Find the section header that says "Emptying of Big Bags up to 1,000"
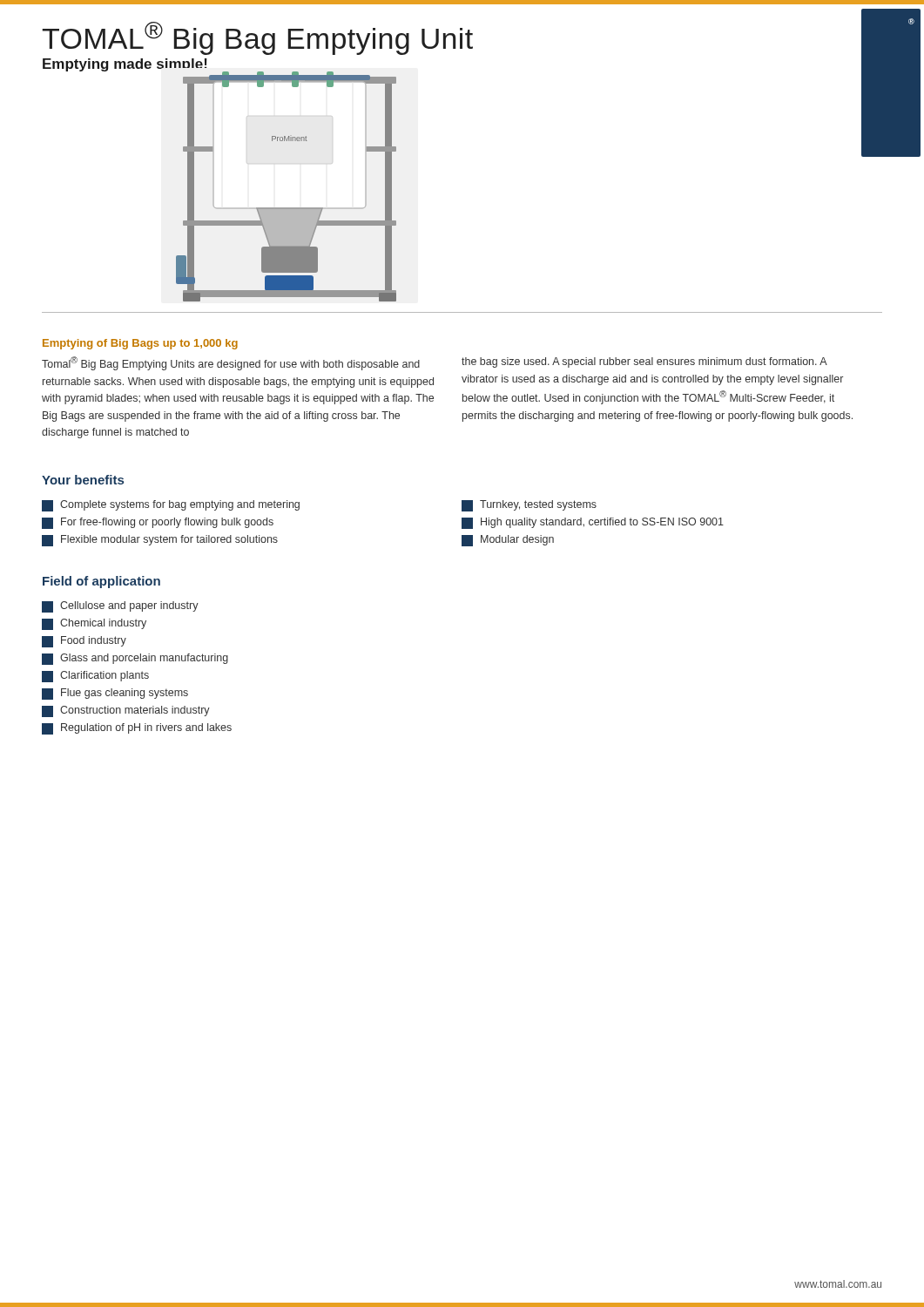Image resolution: width=924 pixels, height=1307 pixels. point(140,343)
